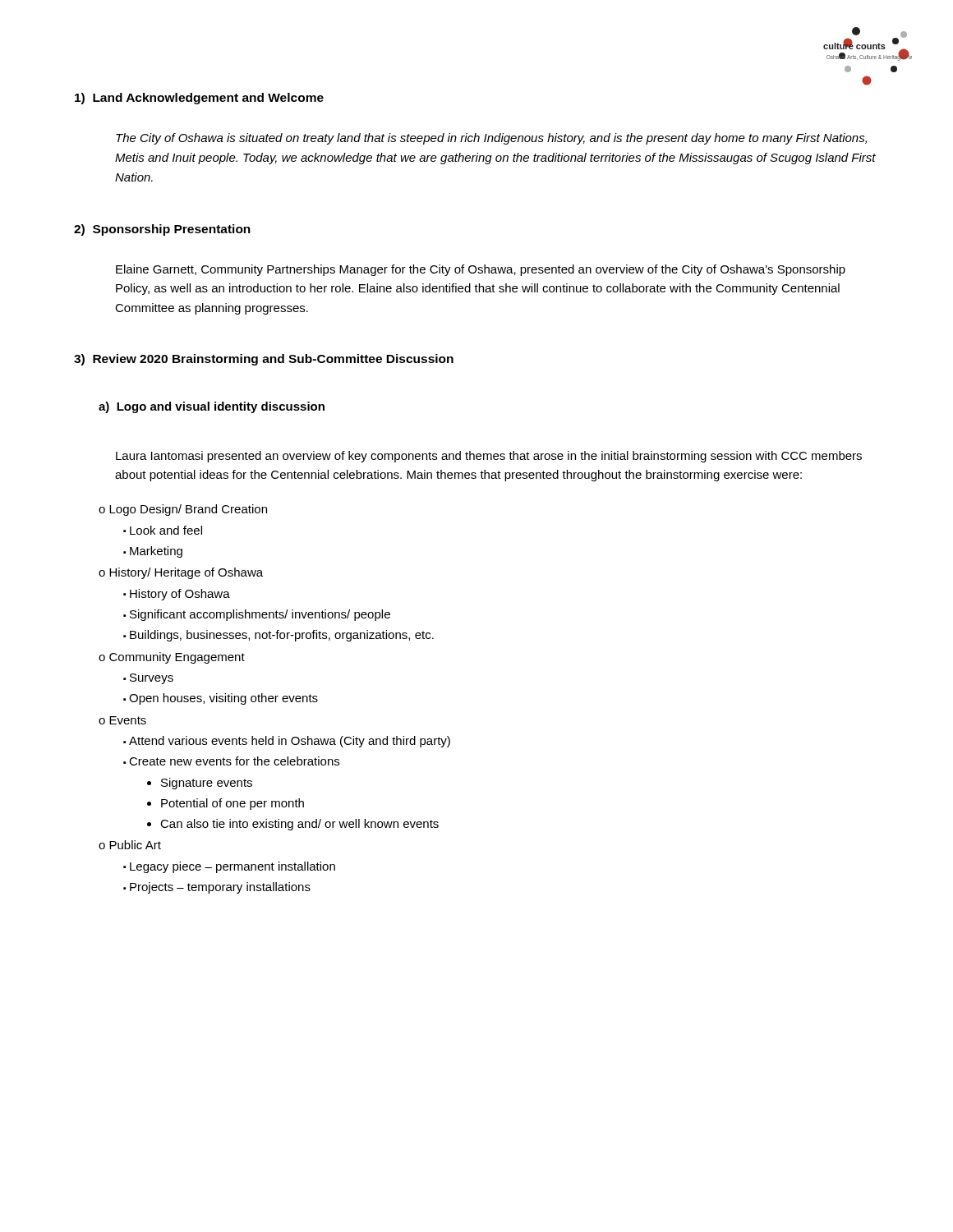The image size is (953, 1232).
Task: Point to the block starting "History/ Heritage of"
Action: 186,573
